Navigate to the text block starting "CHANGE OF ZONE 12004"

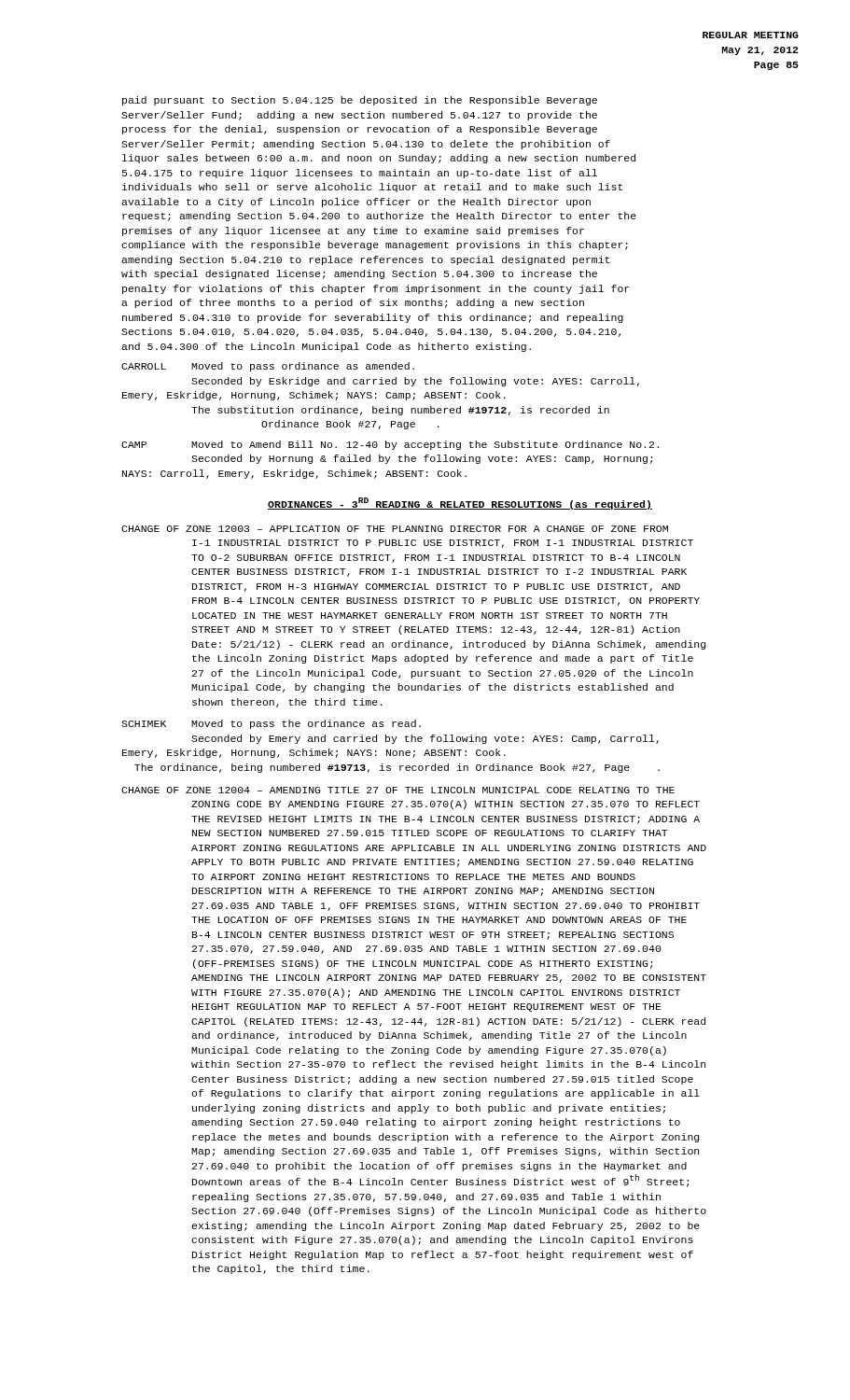click(414, 1030)
